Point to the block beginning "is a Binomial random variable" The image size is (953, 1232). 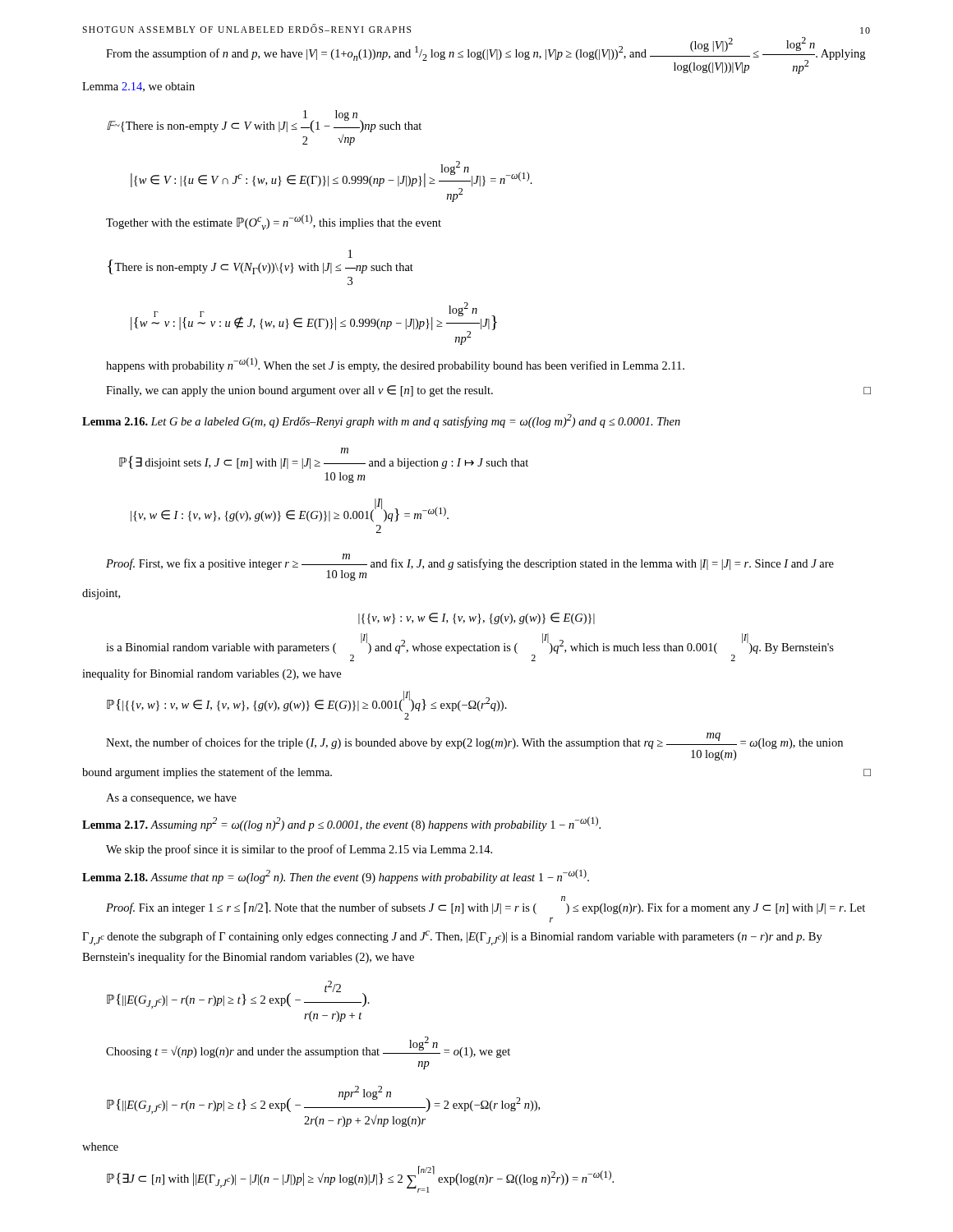tap(476, 657)
